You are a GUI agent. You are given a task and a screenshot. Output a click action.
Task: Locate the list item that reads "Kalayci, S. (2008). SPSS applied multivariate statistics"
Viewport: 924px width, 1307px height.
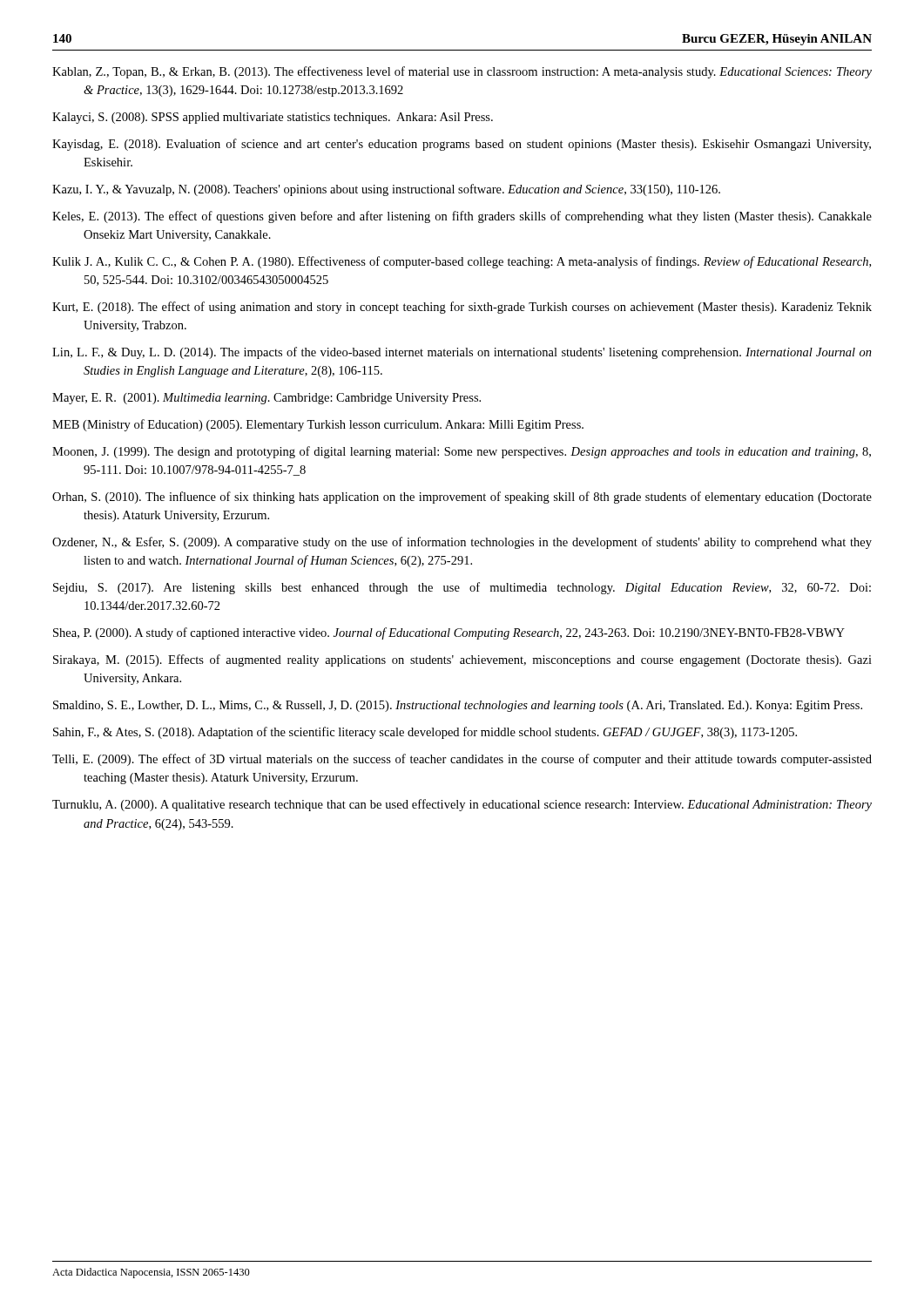pyautogui.click(x=273, y=117)
